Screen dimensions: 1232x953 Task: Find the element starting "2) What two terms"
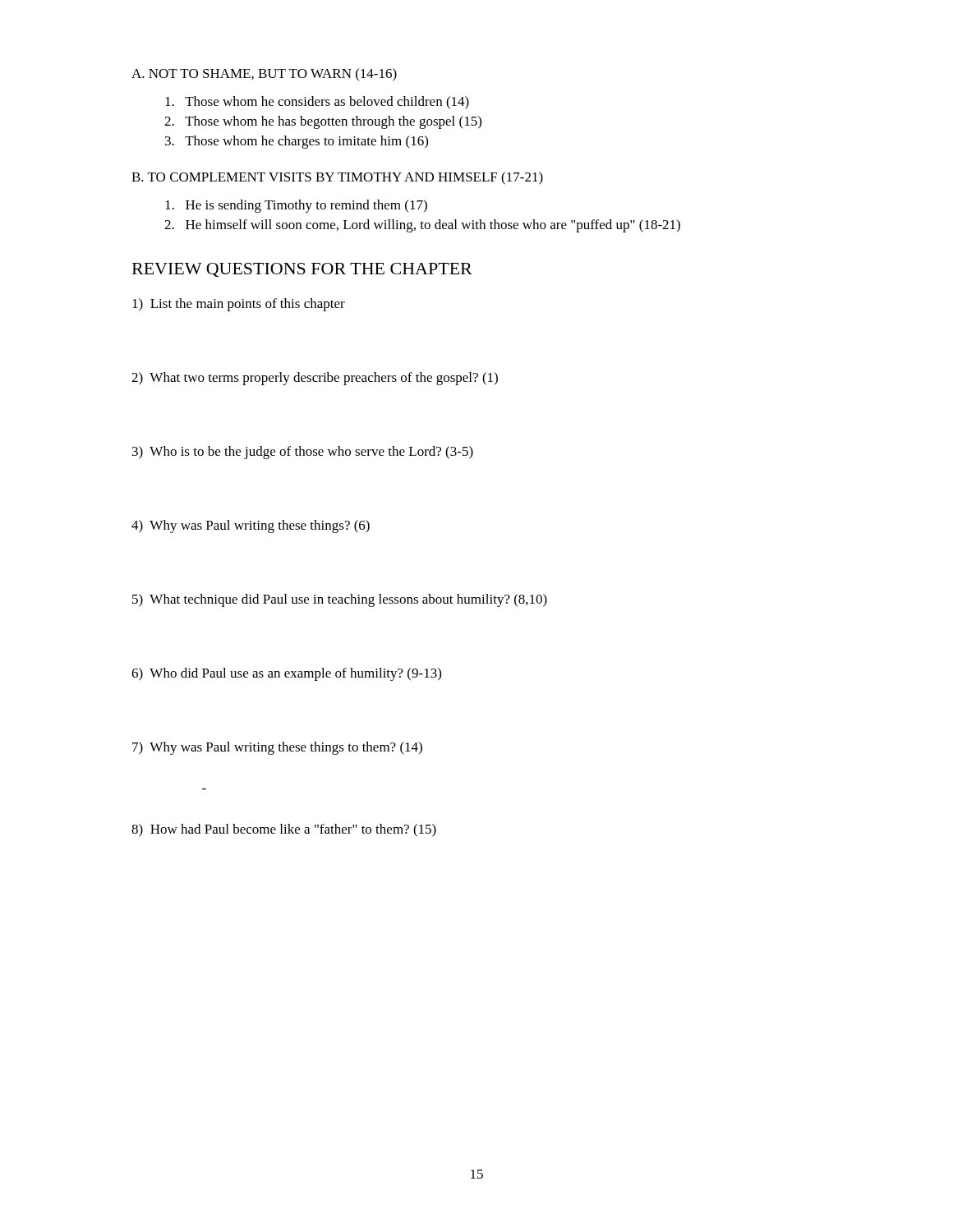click(x=315, y=377)
